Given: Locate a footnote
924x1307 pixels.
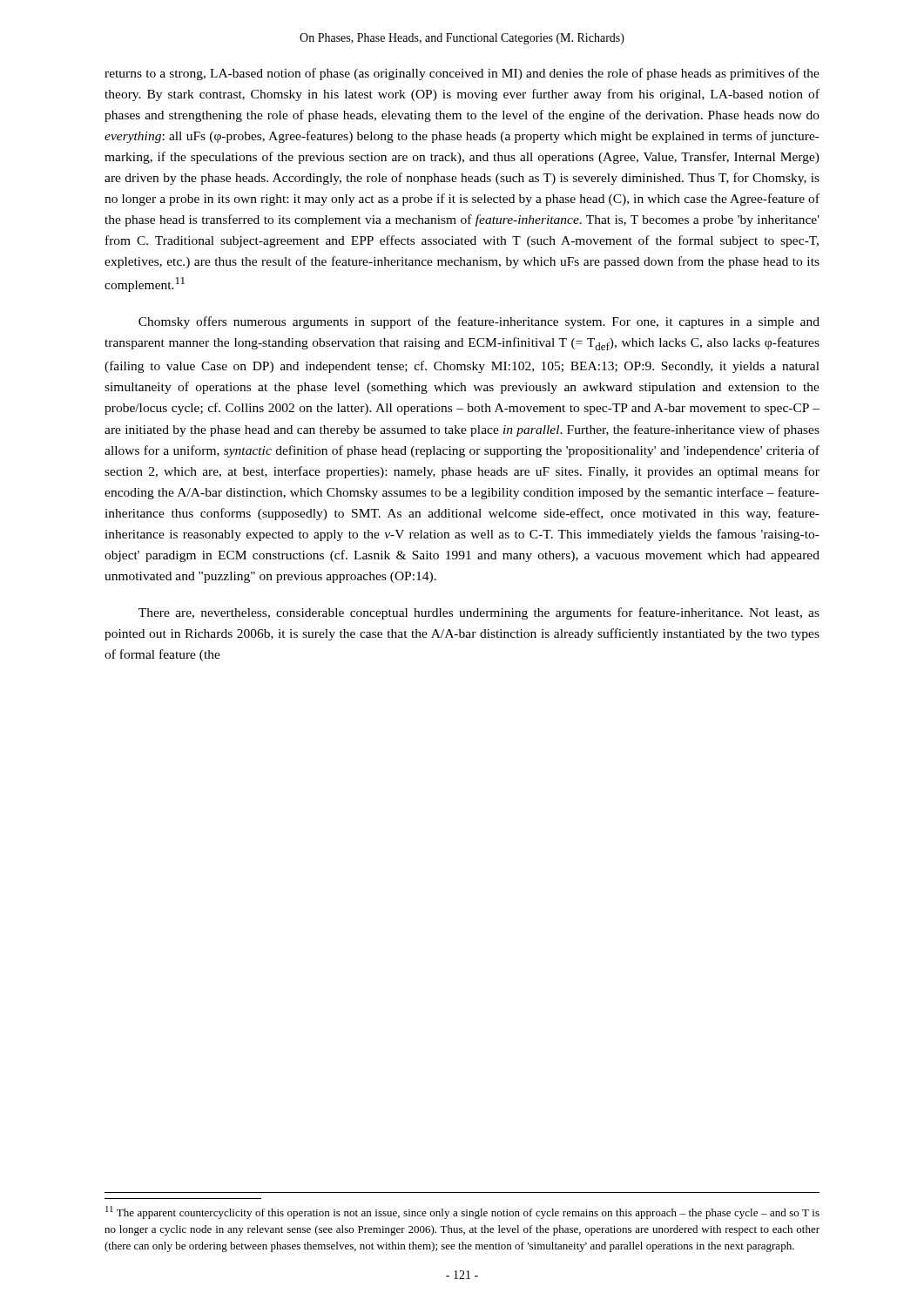Looking at the screenshot, I should click(462, 1228).
